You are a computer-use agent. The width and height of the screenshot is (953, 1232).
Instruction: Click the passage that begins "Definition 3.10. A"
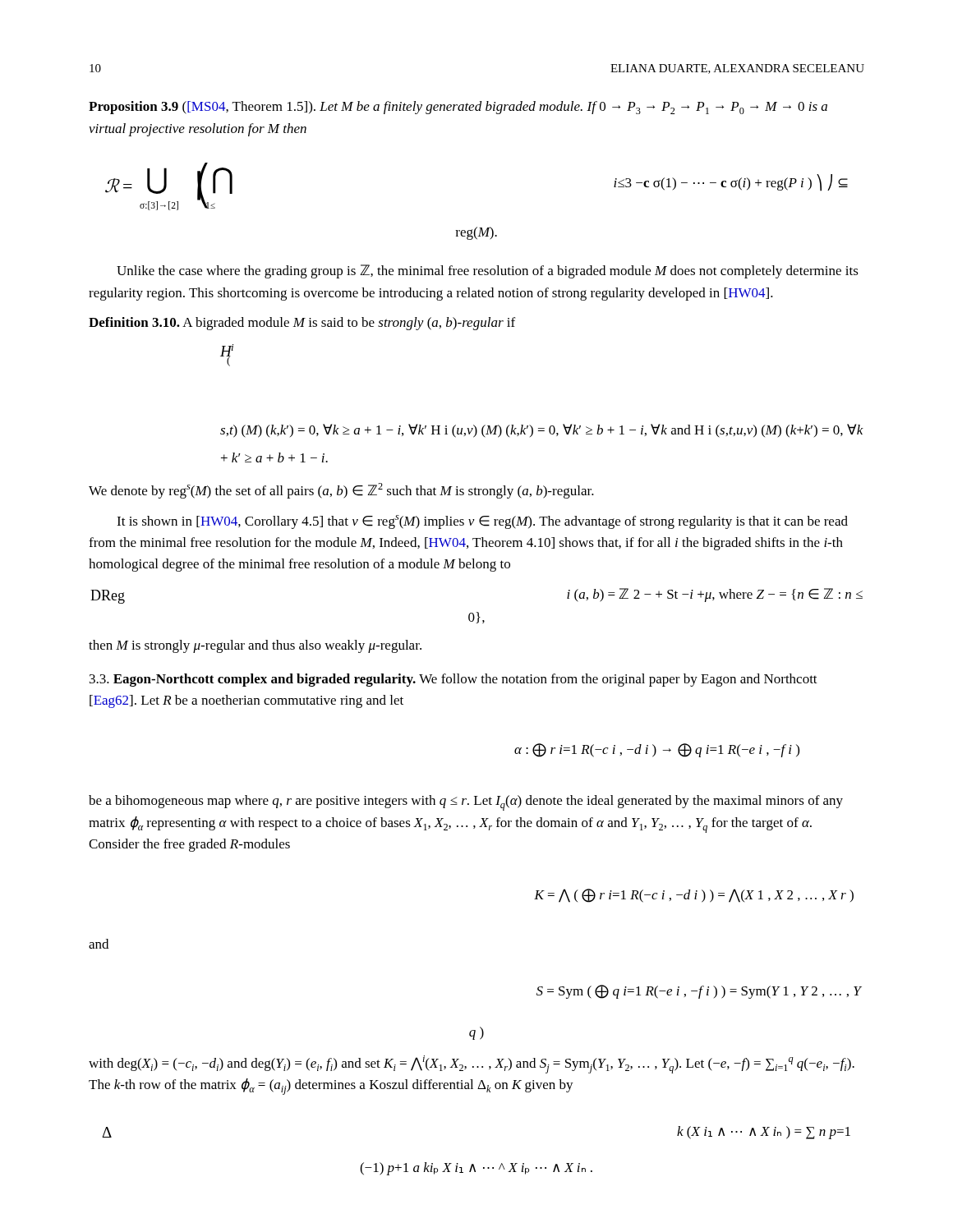[x=302, y=322]
